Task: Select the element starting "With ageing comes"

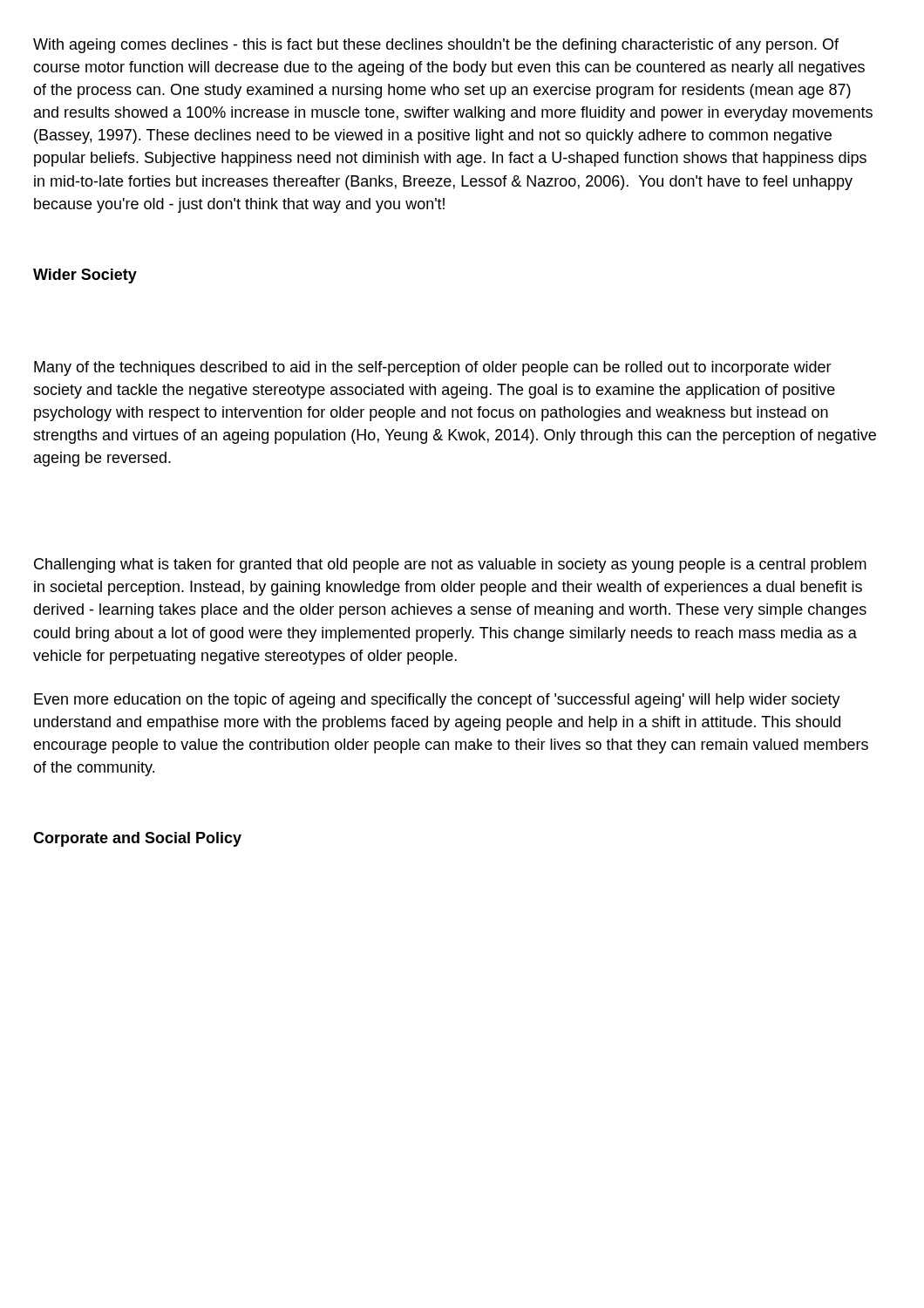Action: 453,124
